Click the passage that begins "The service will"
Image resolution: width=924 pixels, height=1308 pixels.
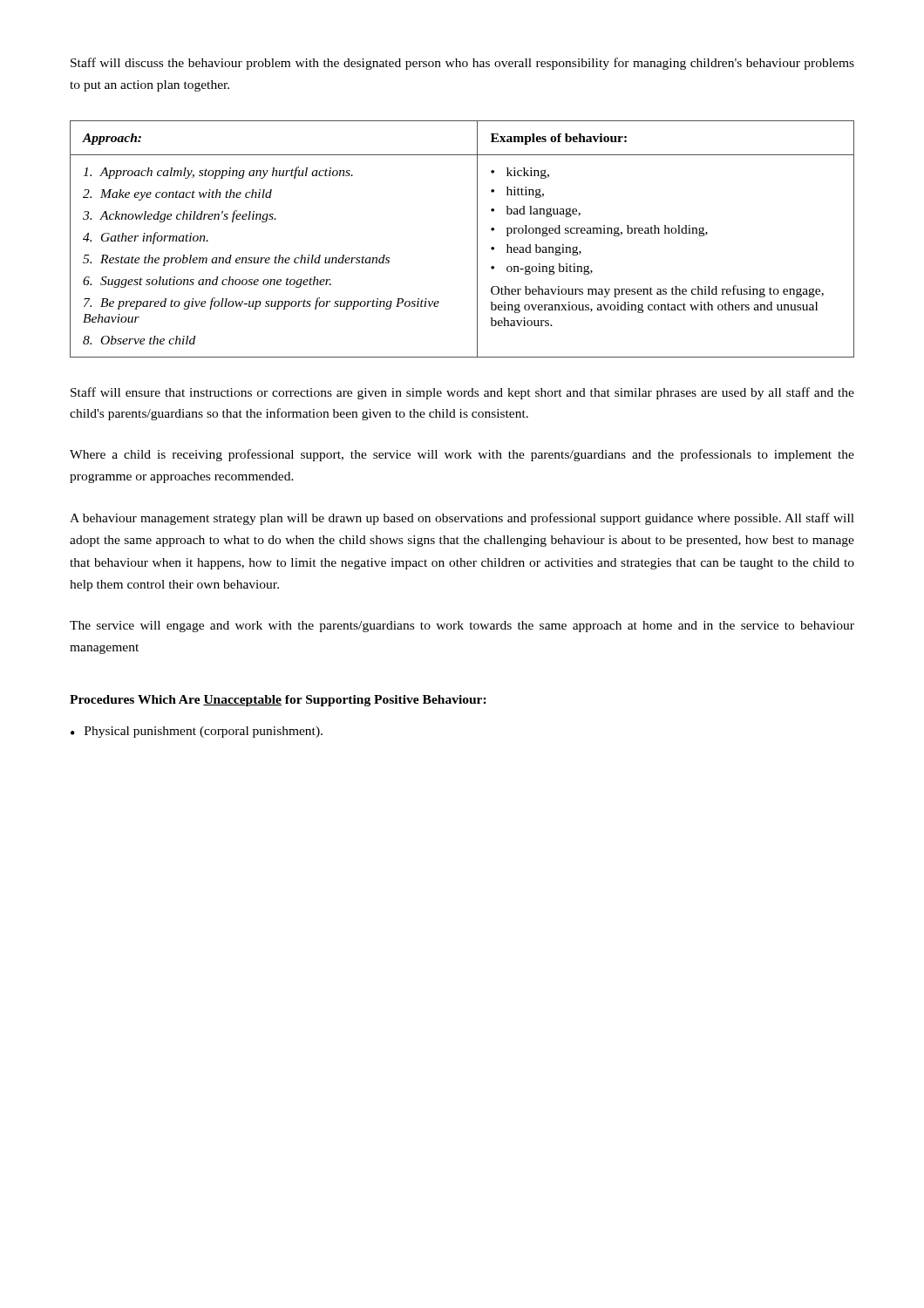(x=462, y=636)
